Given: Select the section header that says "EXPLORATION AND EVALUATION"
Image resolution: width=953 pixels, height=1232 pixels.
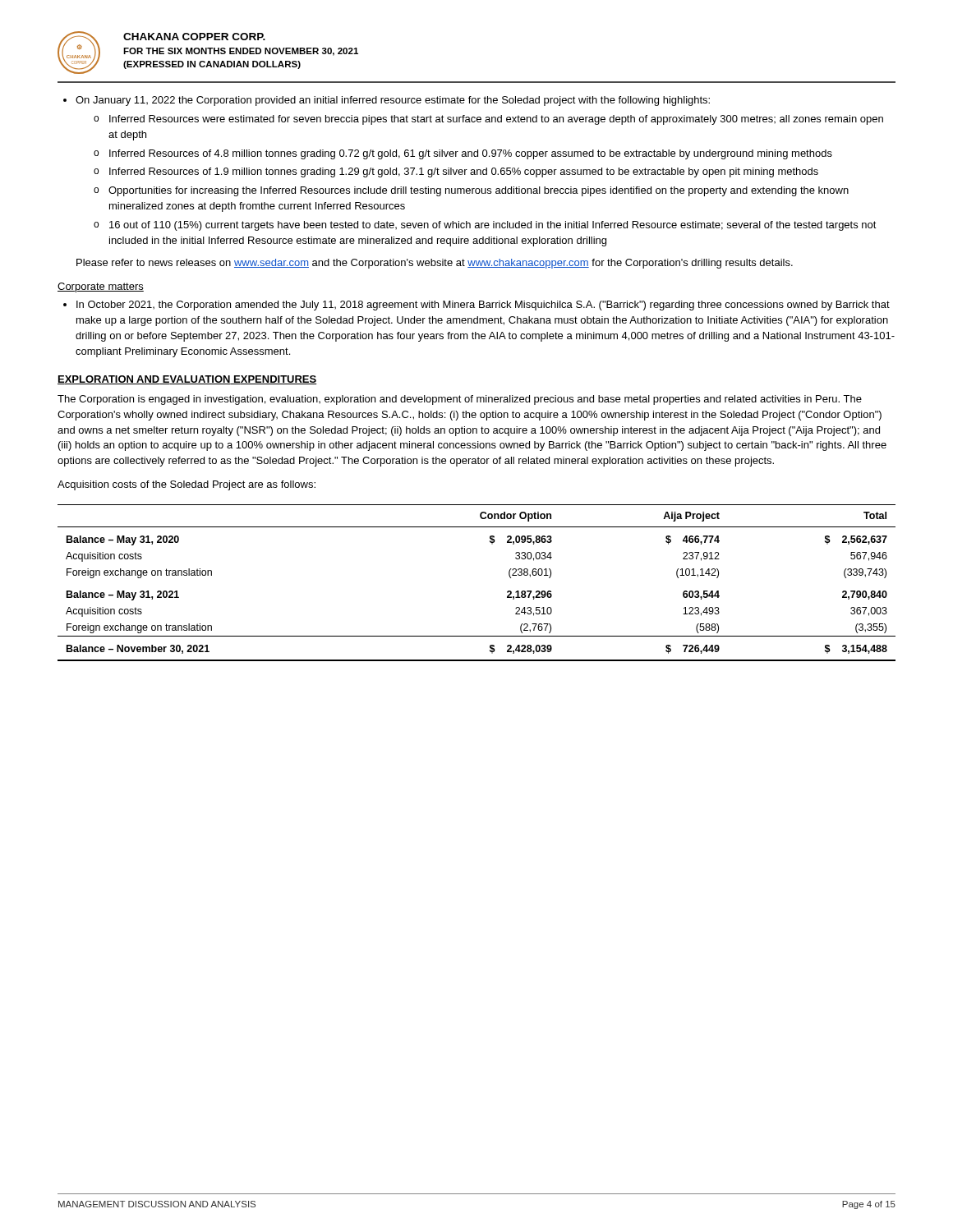Looking at the screenshot, I should click(x=187, y=379).
